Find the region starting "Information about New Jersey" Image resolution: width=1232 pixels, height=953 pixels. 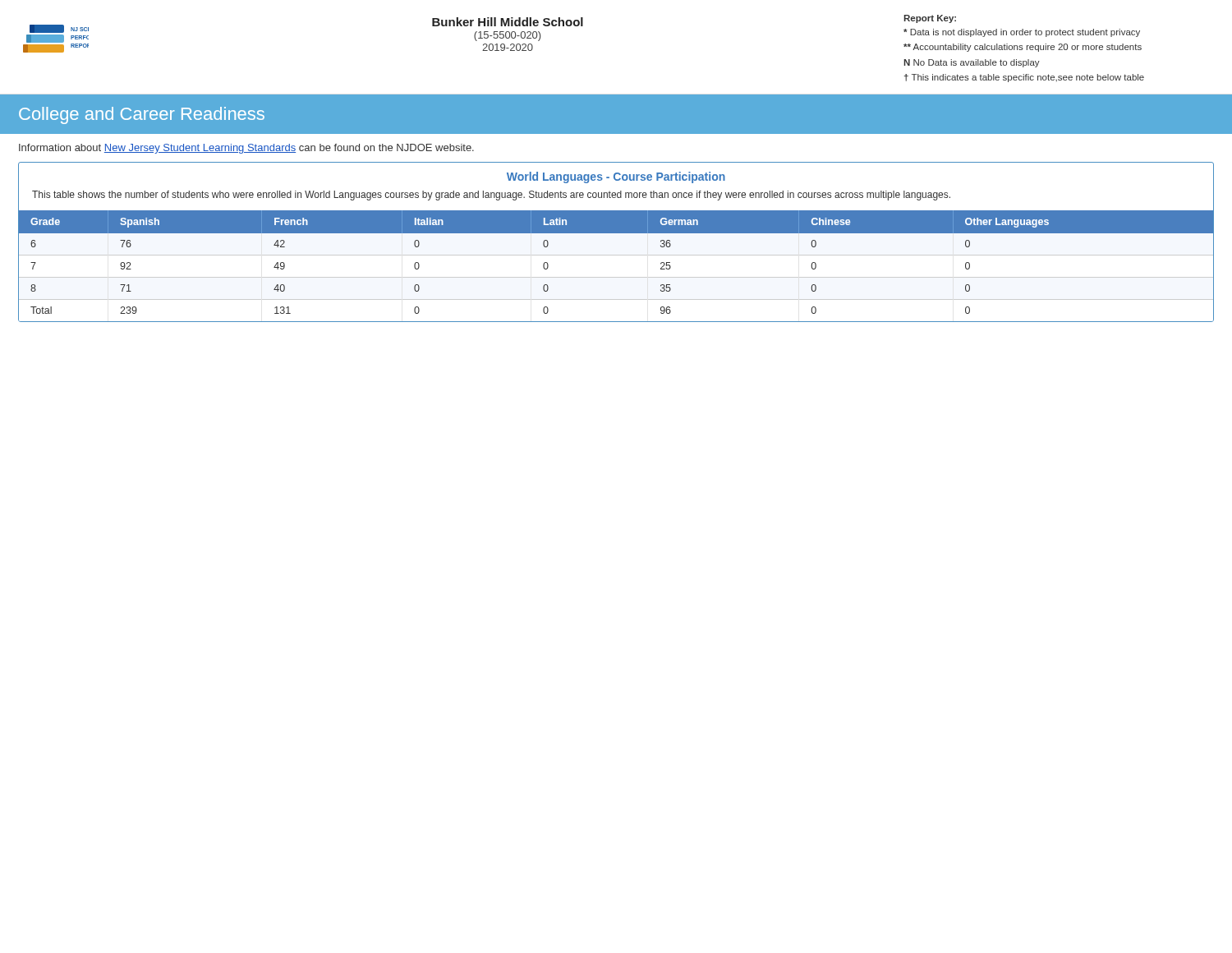point(246,147)
